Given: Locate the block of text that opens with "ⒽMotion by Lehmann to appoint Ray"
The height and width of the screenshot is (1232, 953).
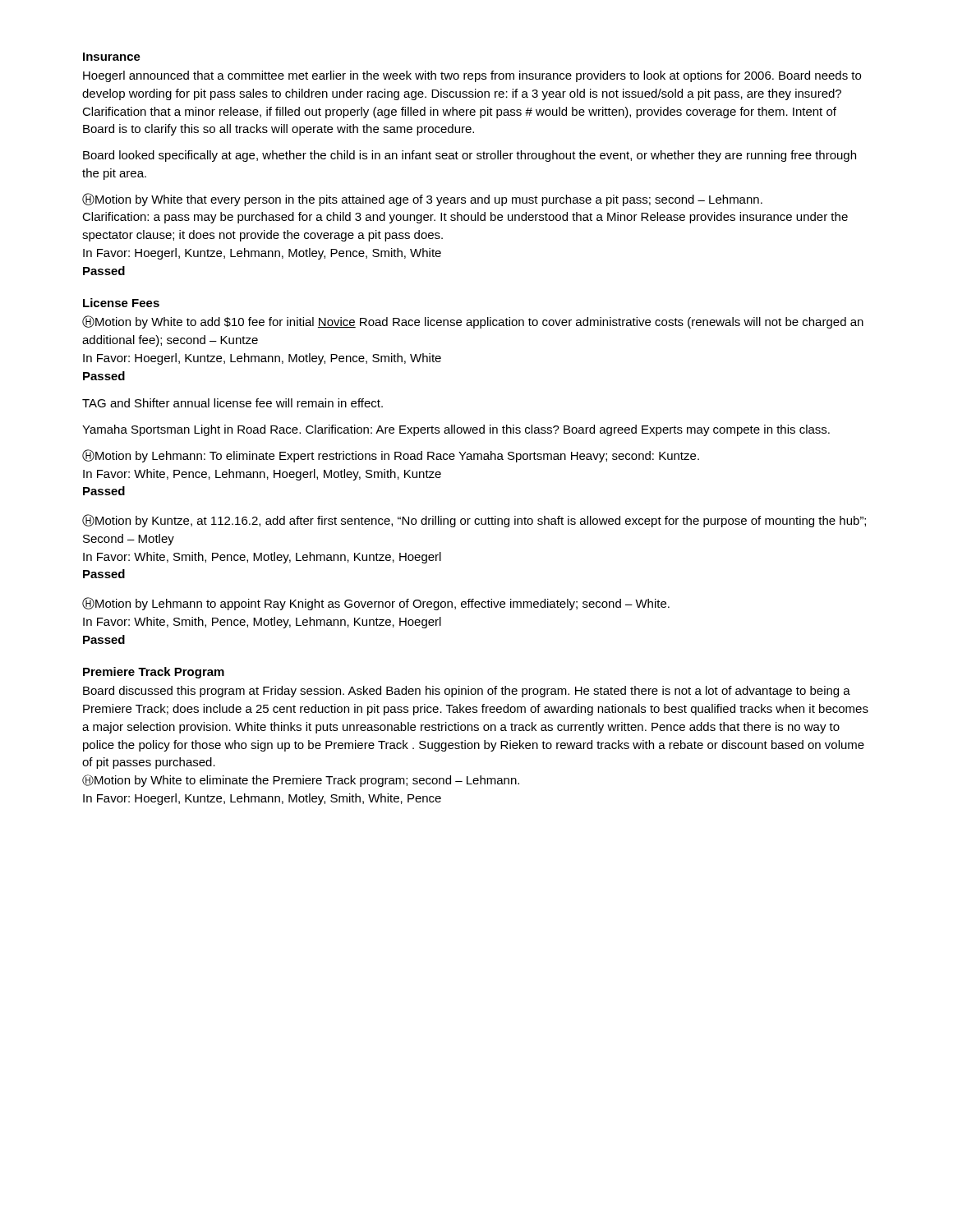Looking at the screenshot, I should [x=376, y=621].
